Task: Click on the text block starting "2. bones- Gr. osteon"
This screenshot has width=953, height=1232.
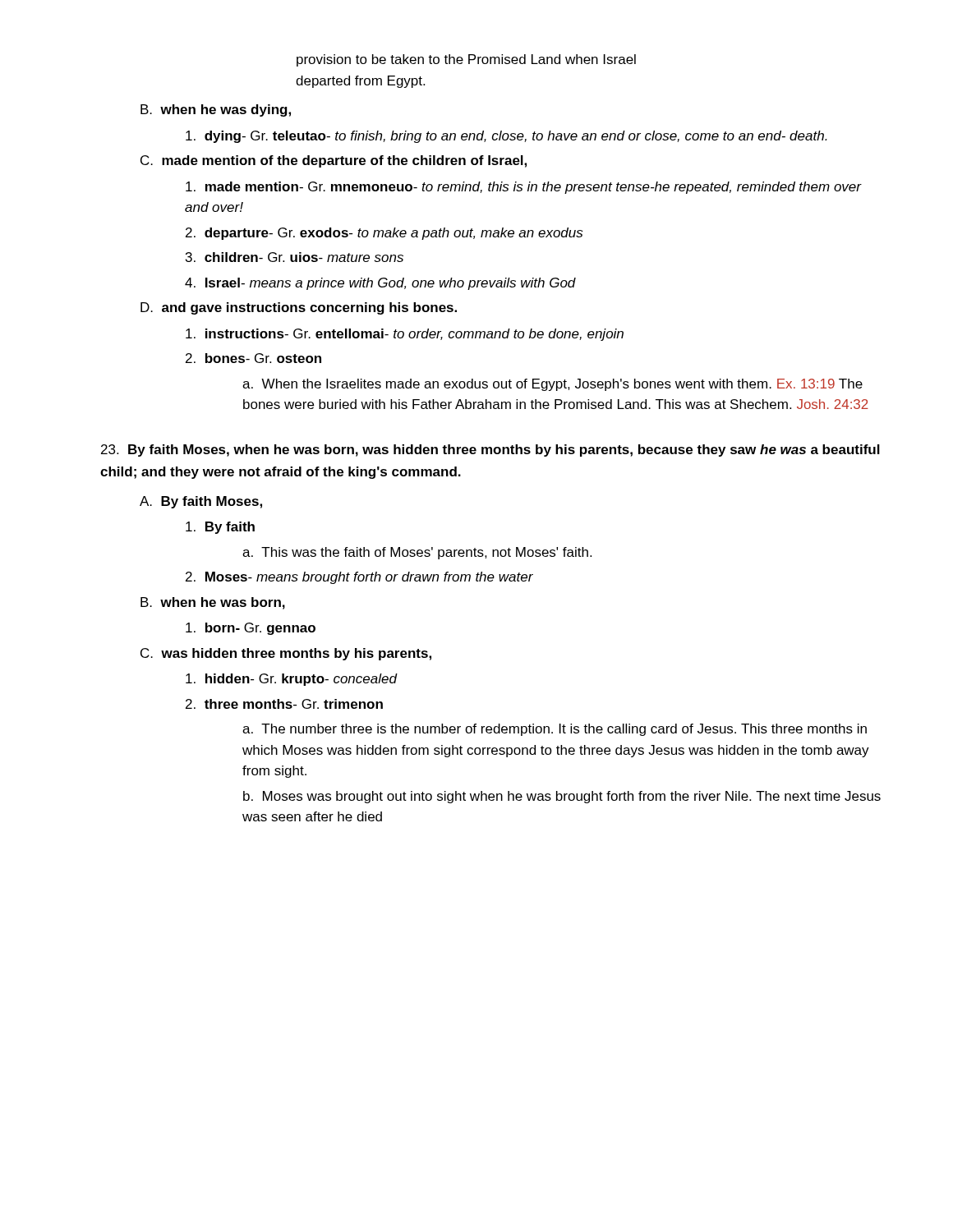Action: pyautogui.click(x=254, y=359)
